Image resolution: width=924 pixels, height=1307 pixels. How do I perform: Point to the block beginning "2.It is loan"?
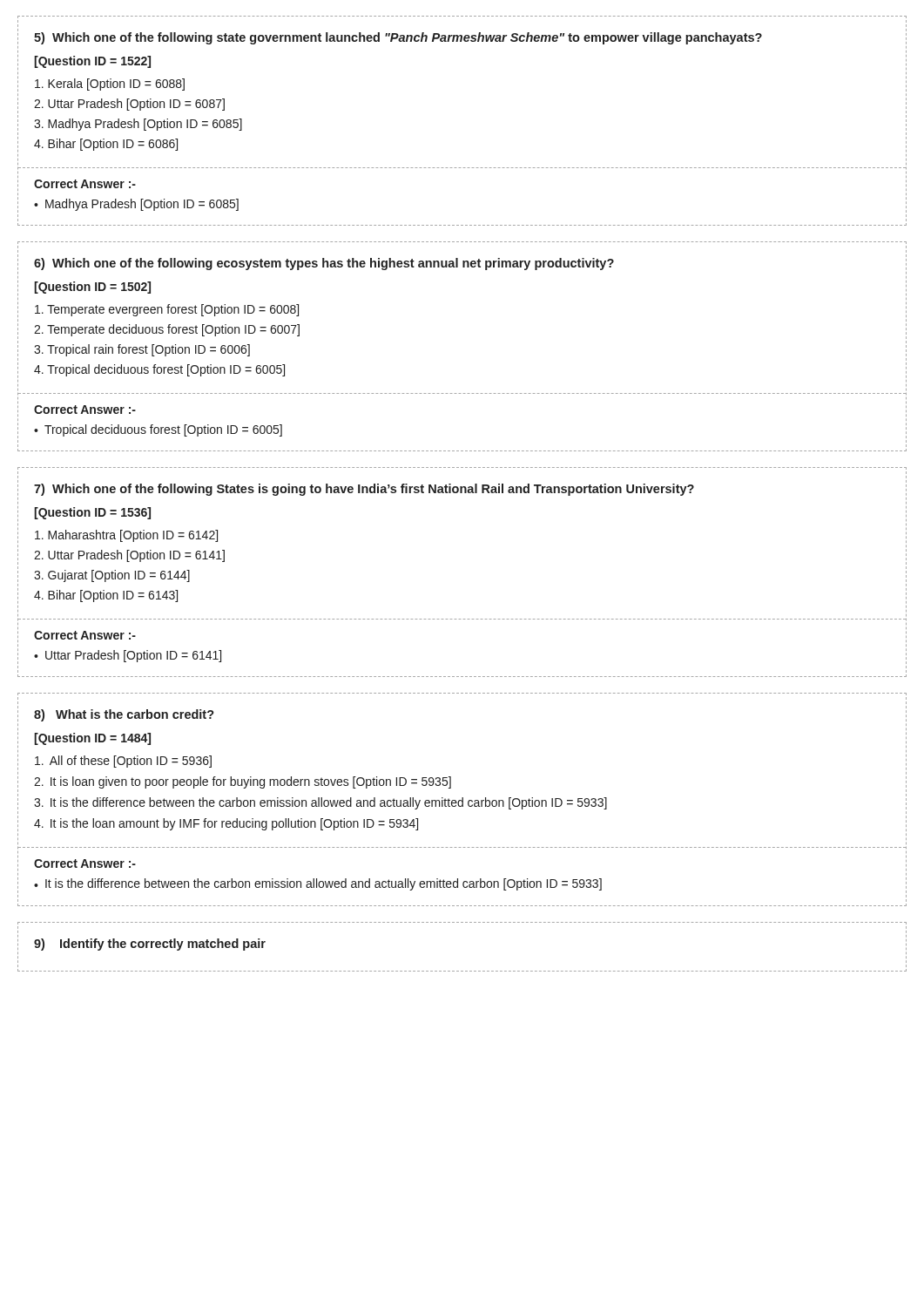(x=243, y=782)
